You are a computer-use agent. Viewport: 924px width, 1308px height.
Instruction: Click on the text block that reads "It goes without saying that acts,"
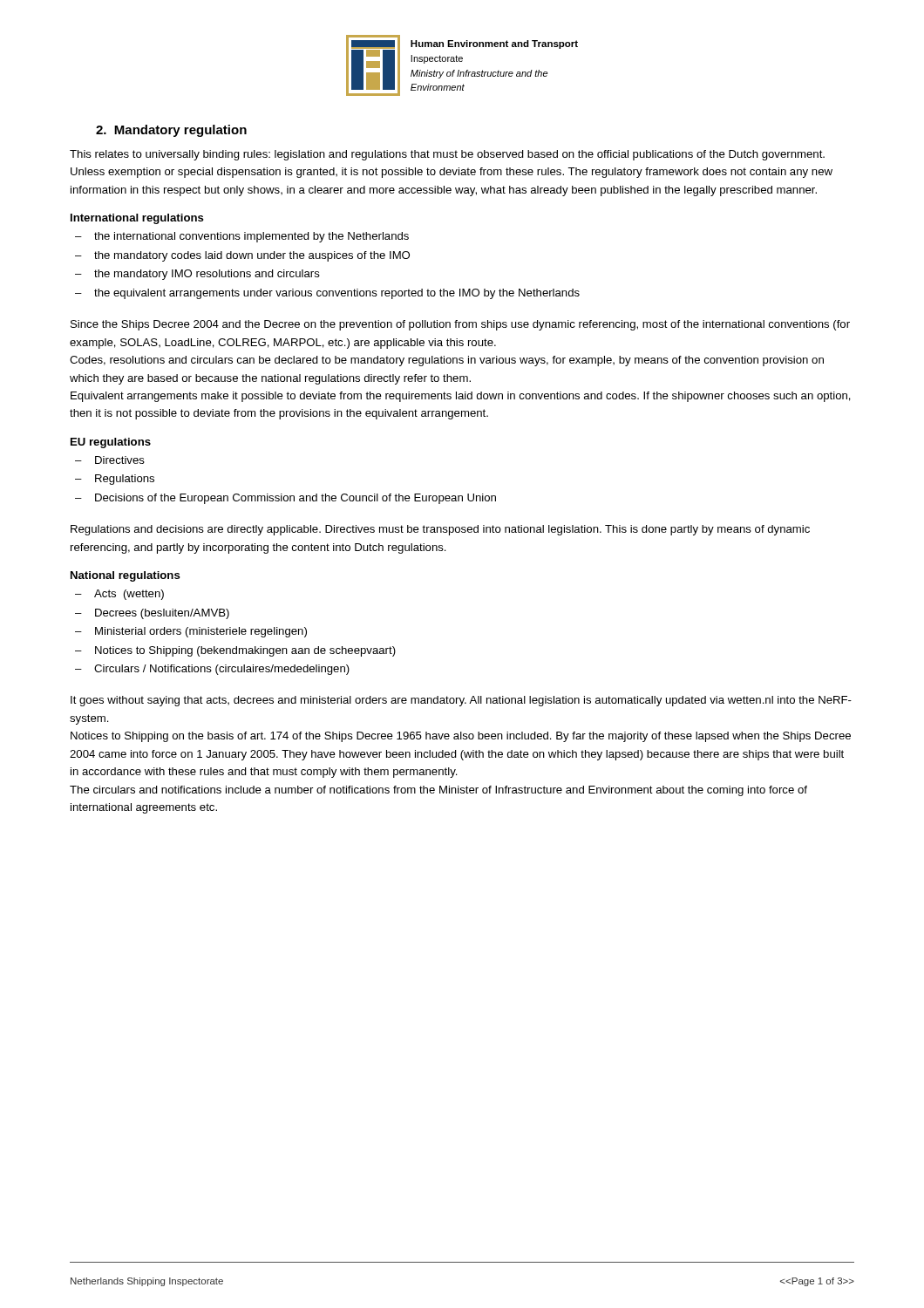(461, 754)
